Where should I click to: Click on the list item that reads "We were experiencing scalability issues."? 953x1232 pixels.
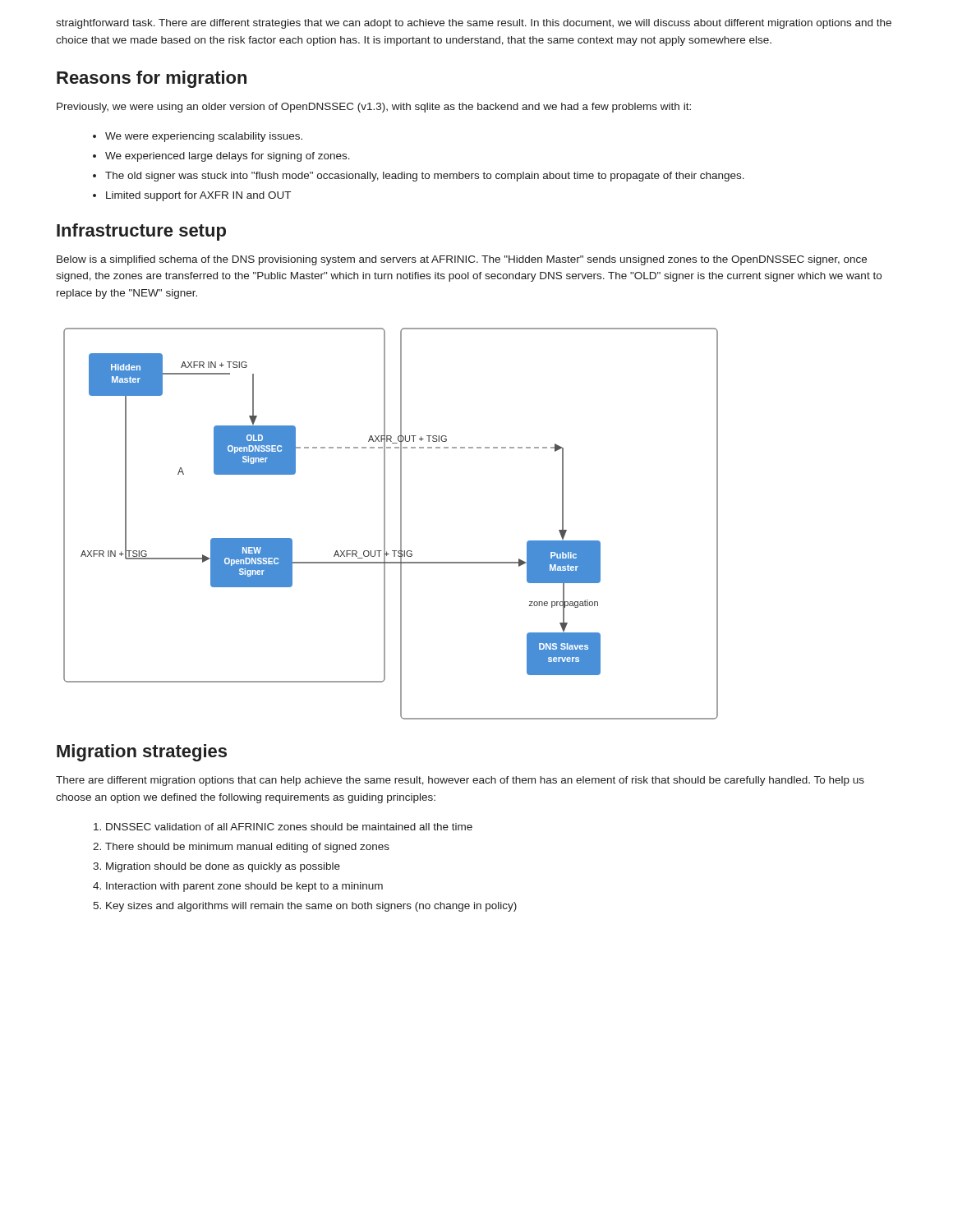point(204,136)
